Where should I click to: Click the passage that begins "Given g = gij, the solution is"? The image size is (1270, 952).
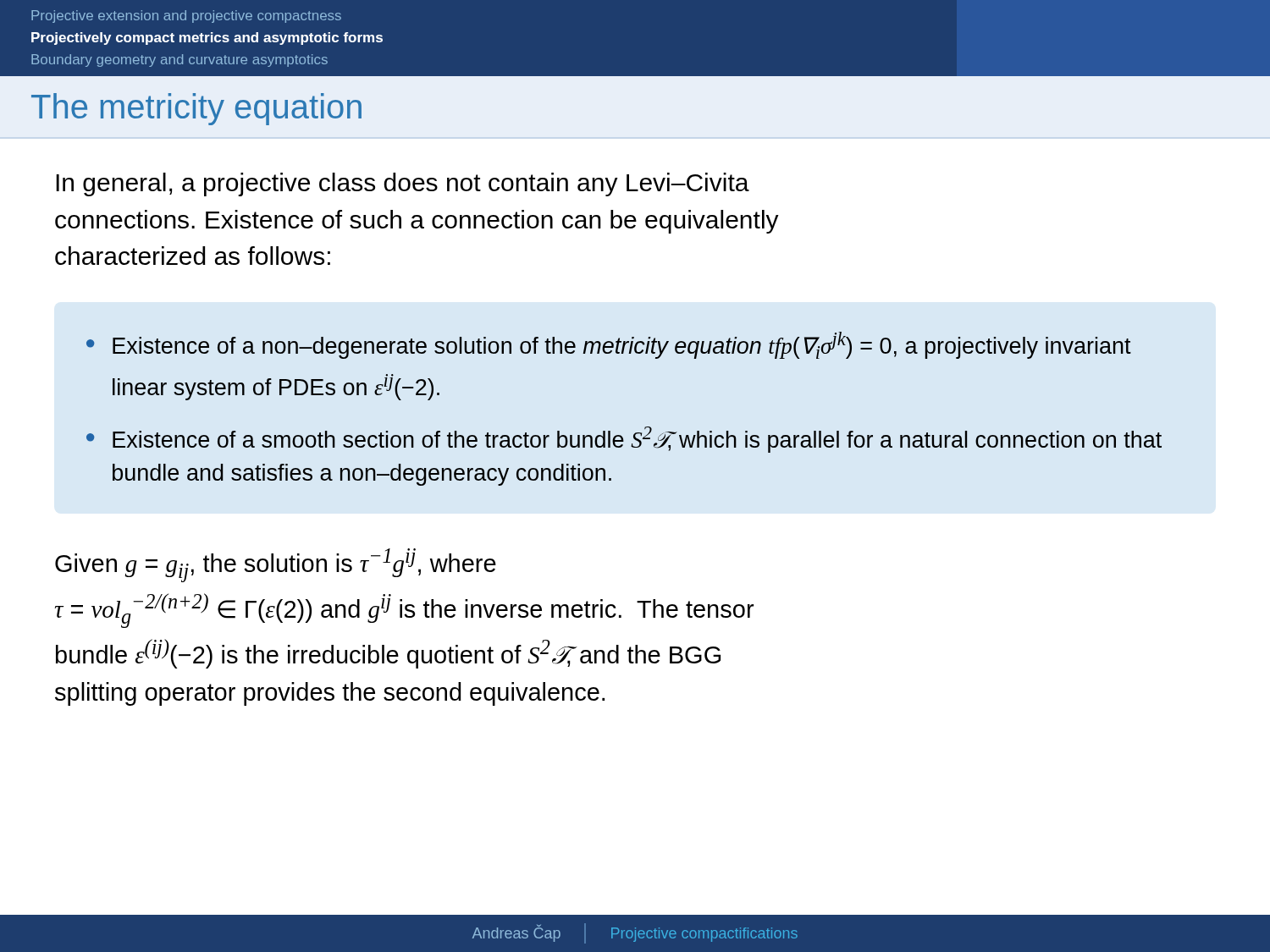pos(404,625)
